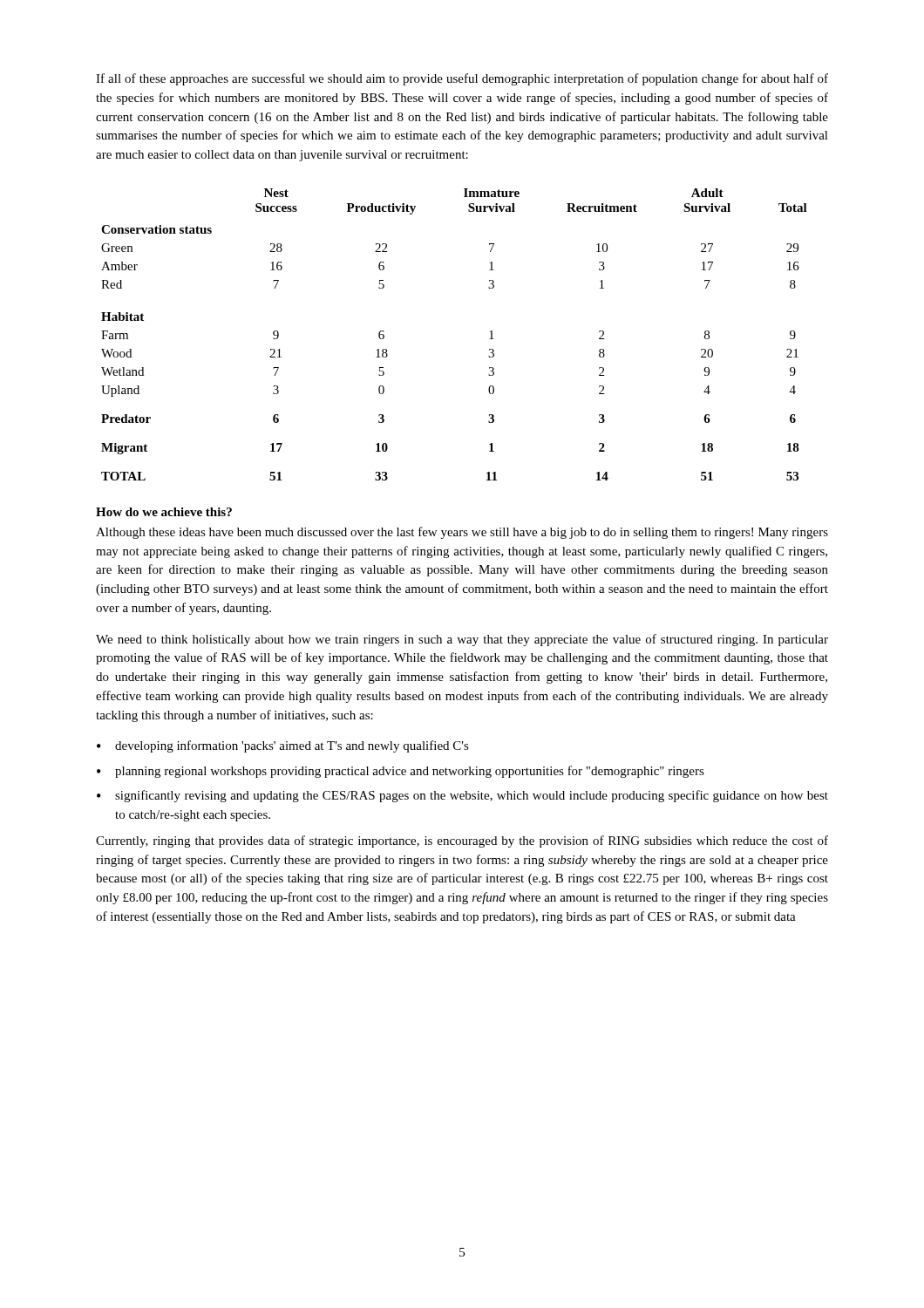Find the block on this page that starts "• planning regional workshops providing practical advice"

(x=462, y=772)
